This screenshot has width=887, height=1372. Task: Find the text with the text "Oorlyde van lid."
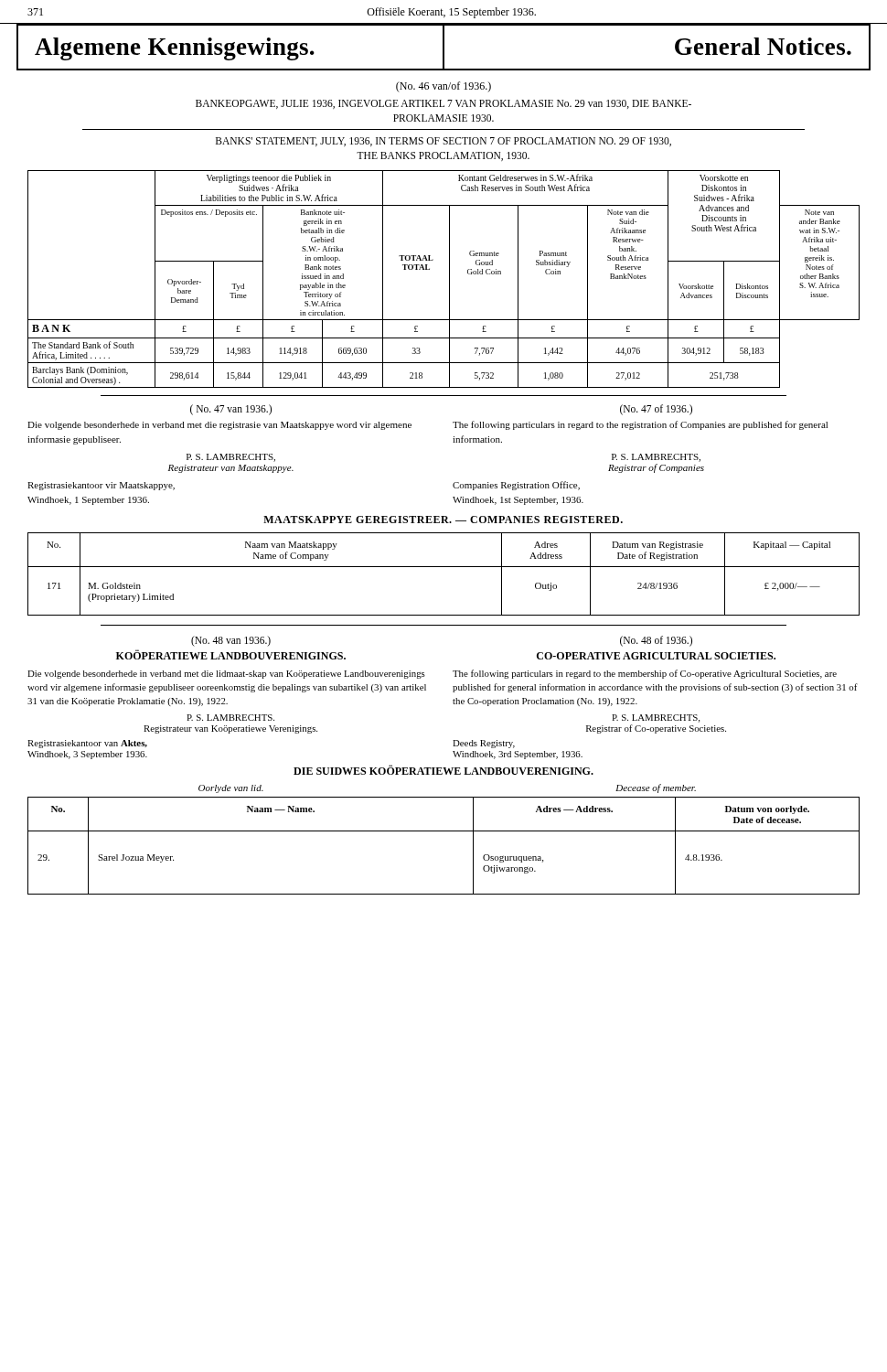(231, 788)
